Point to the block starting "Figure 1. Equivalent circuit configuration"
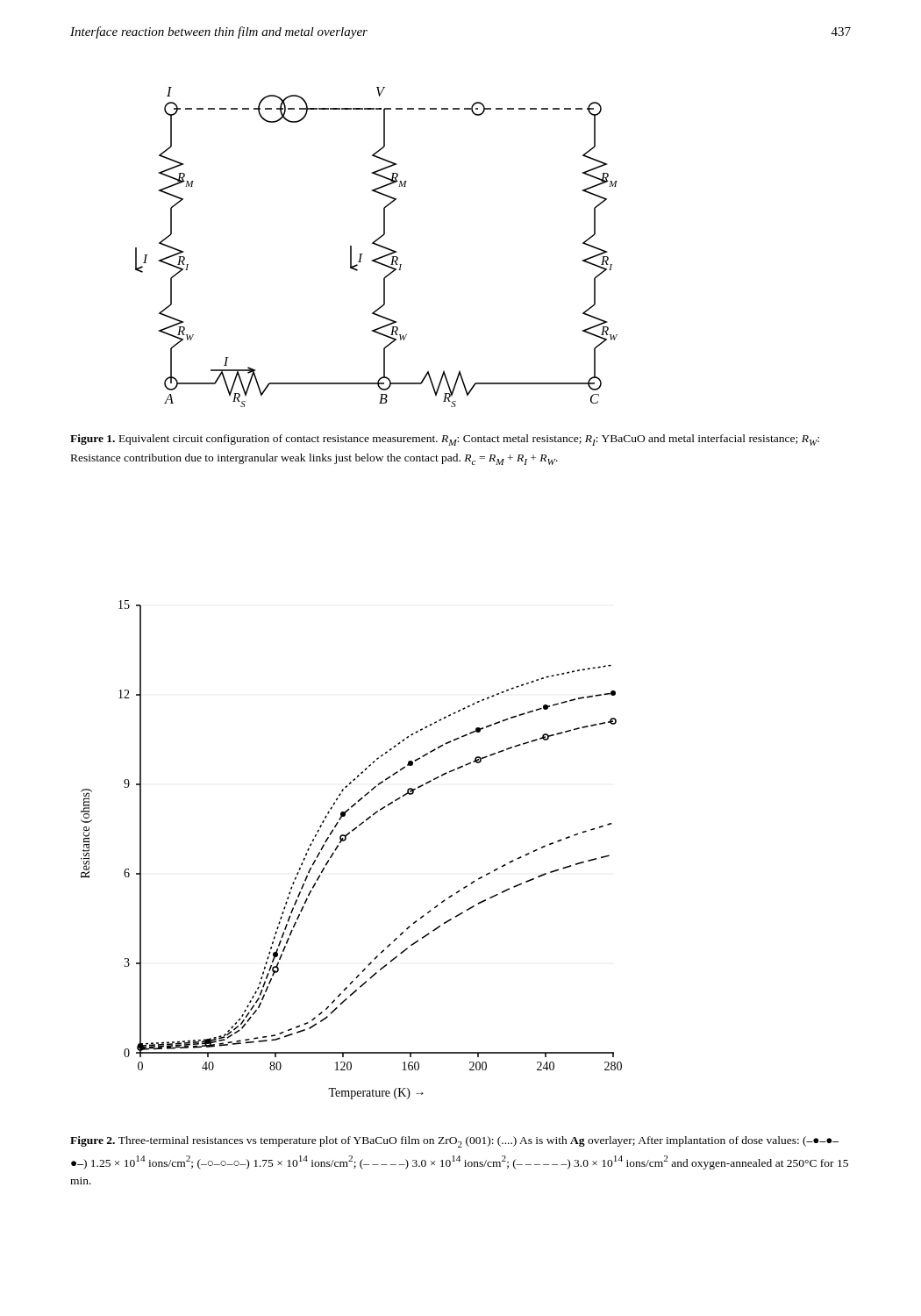The image size is (921, 1316). coord(445,449)
